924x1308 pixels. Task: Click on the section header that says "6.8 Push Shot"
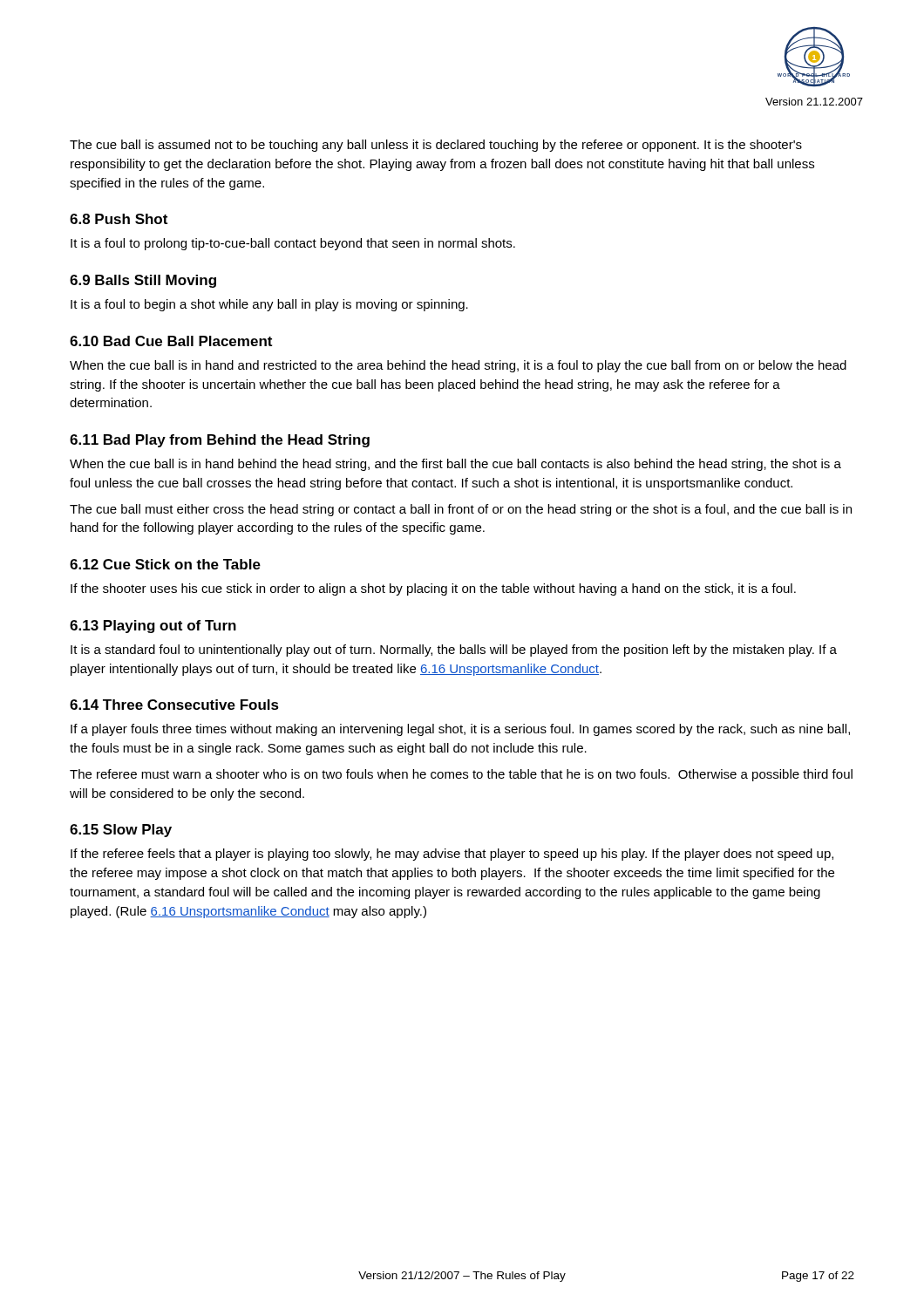(119, 220)
